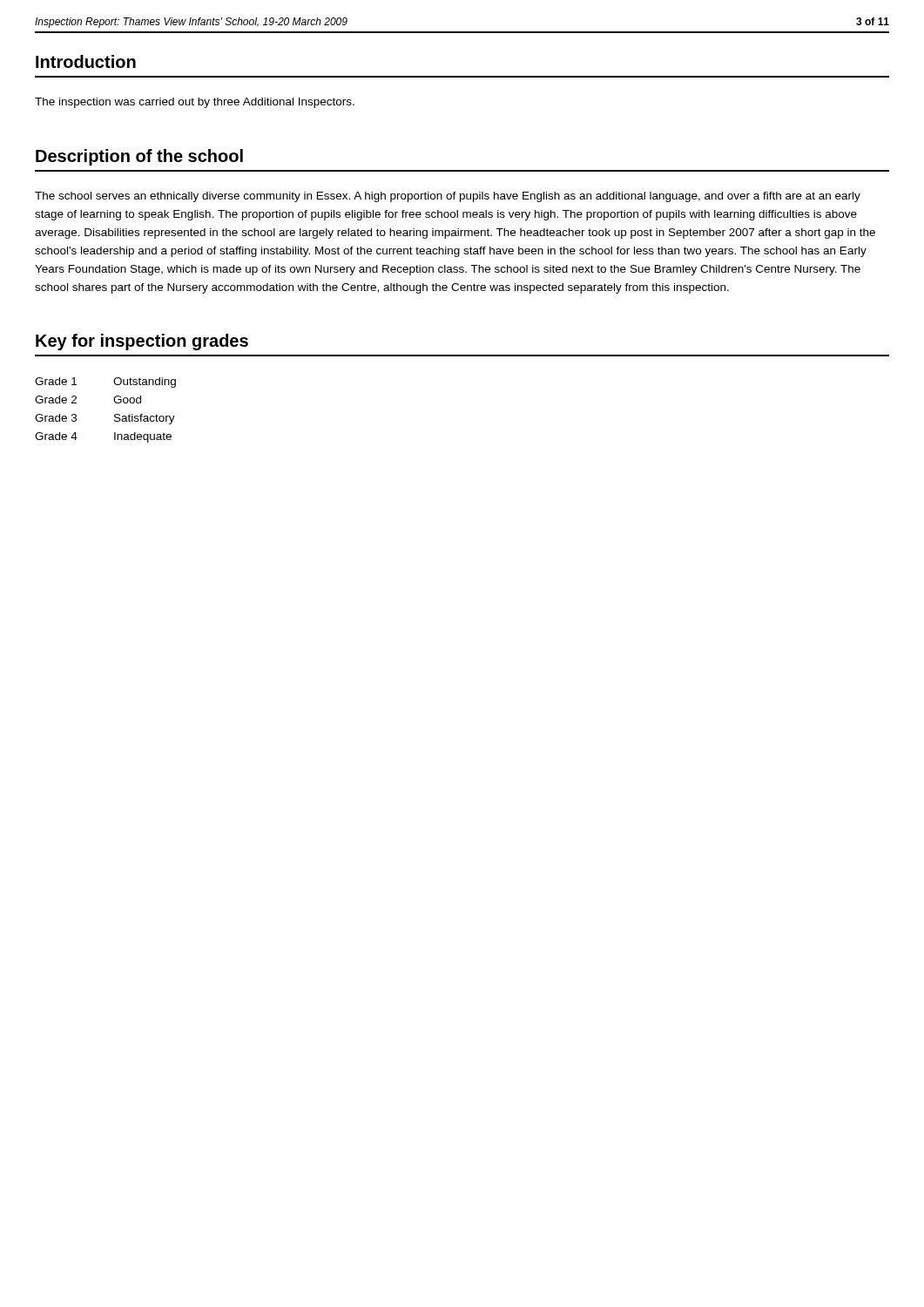Locate the list item that says "Grade 3"
Image resolution: width=924 pixels, height=1307 pixels.
click(x=56, y=418)
